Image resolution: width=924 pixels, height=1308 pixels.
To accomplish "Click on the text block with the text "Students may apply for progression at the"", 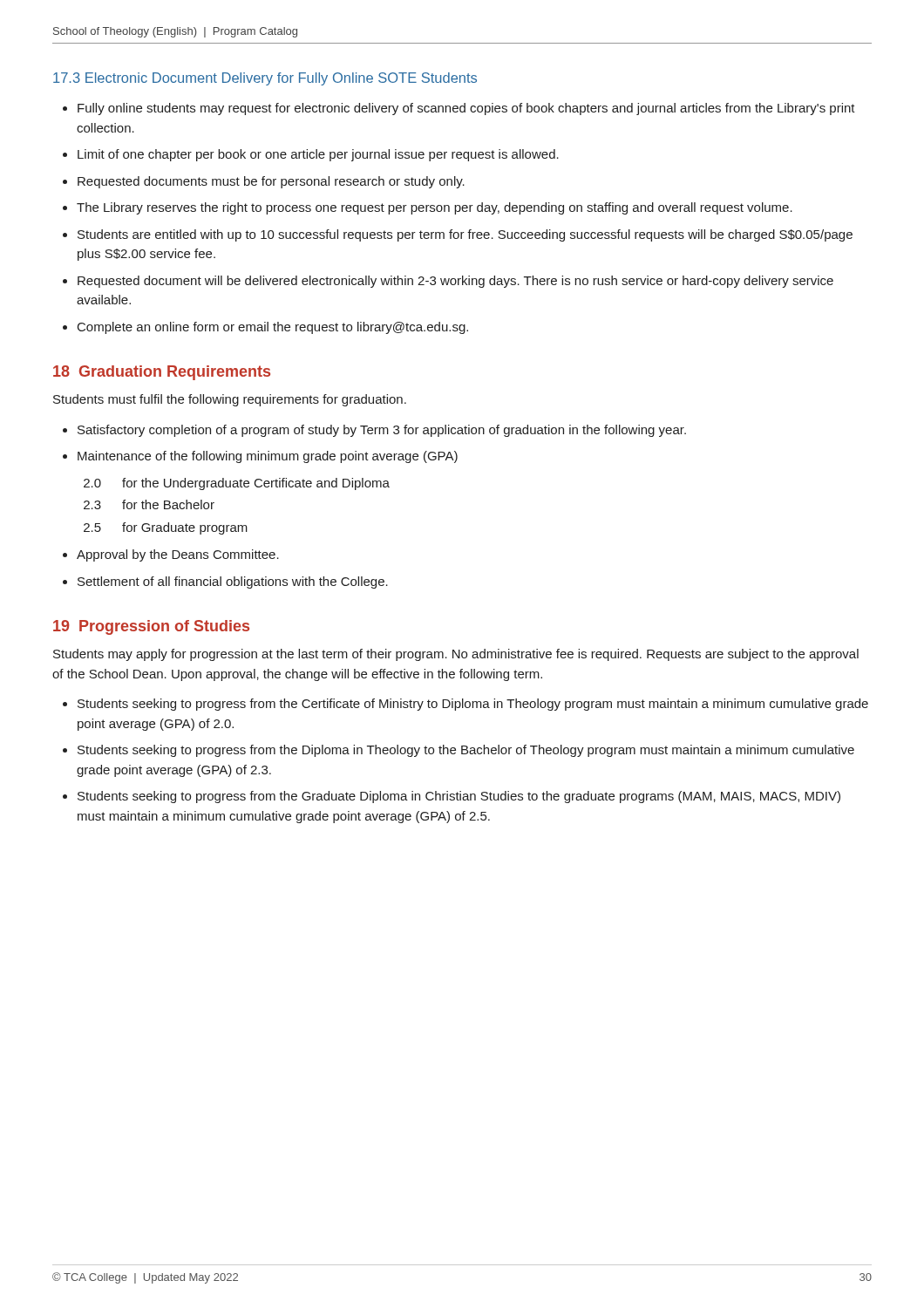I will click(456, 663).
